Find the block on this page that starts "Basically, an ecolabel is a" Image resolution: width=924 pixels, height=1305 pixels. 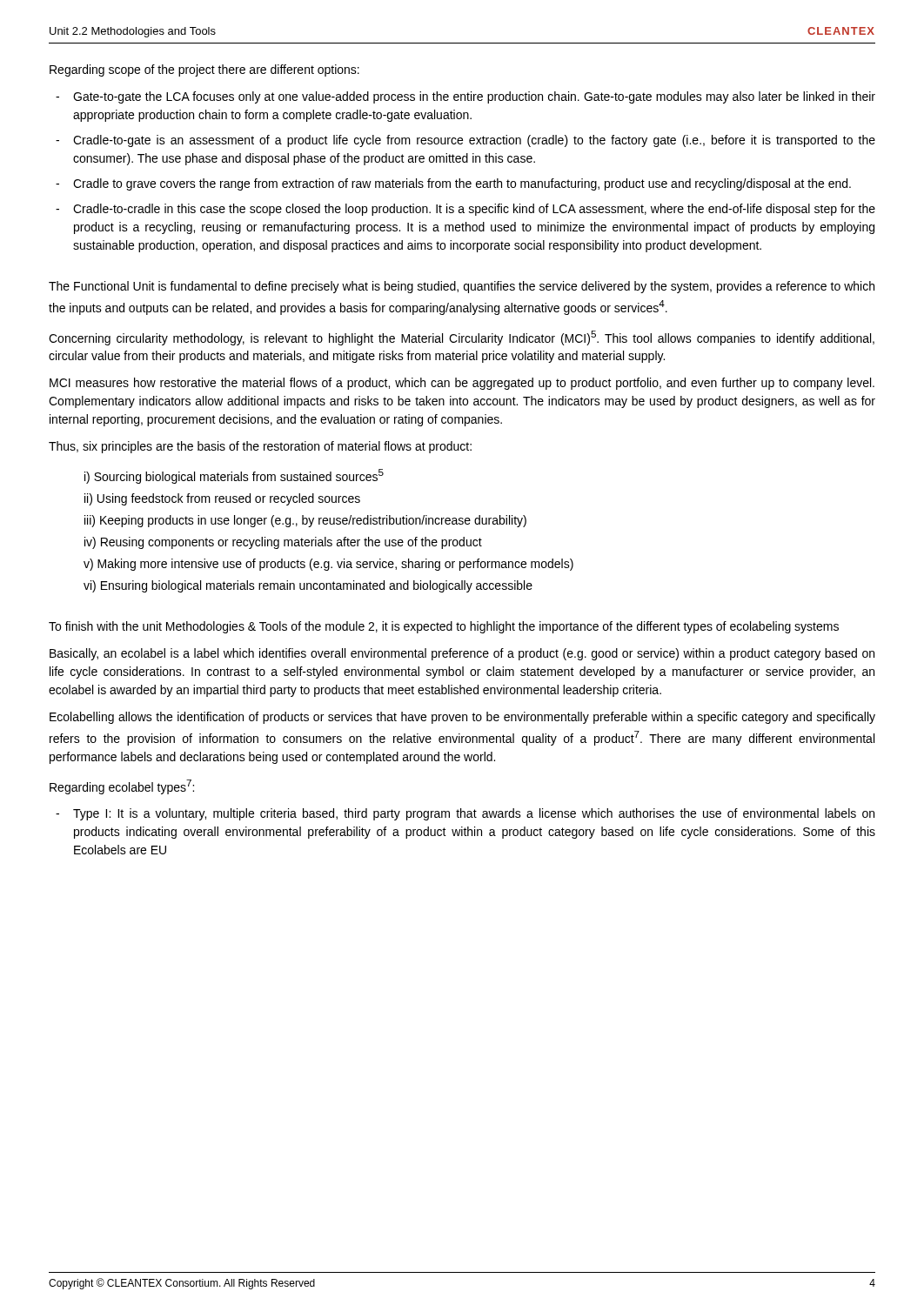tap(462, 672)
